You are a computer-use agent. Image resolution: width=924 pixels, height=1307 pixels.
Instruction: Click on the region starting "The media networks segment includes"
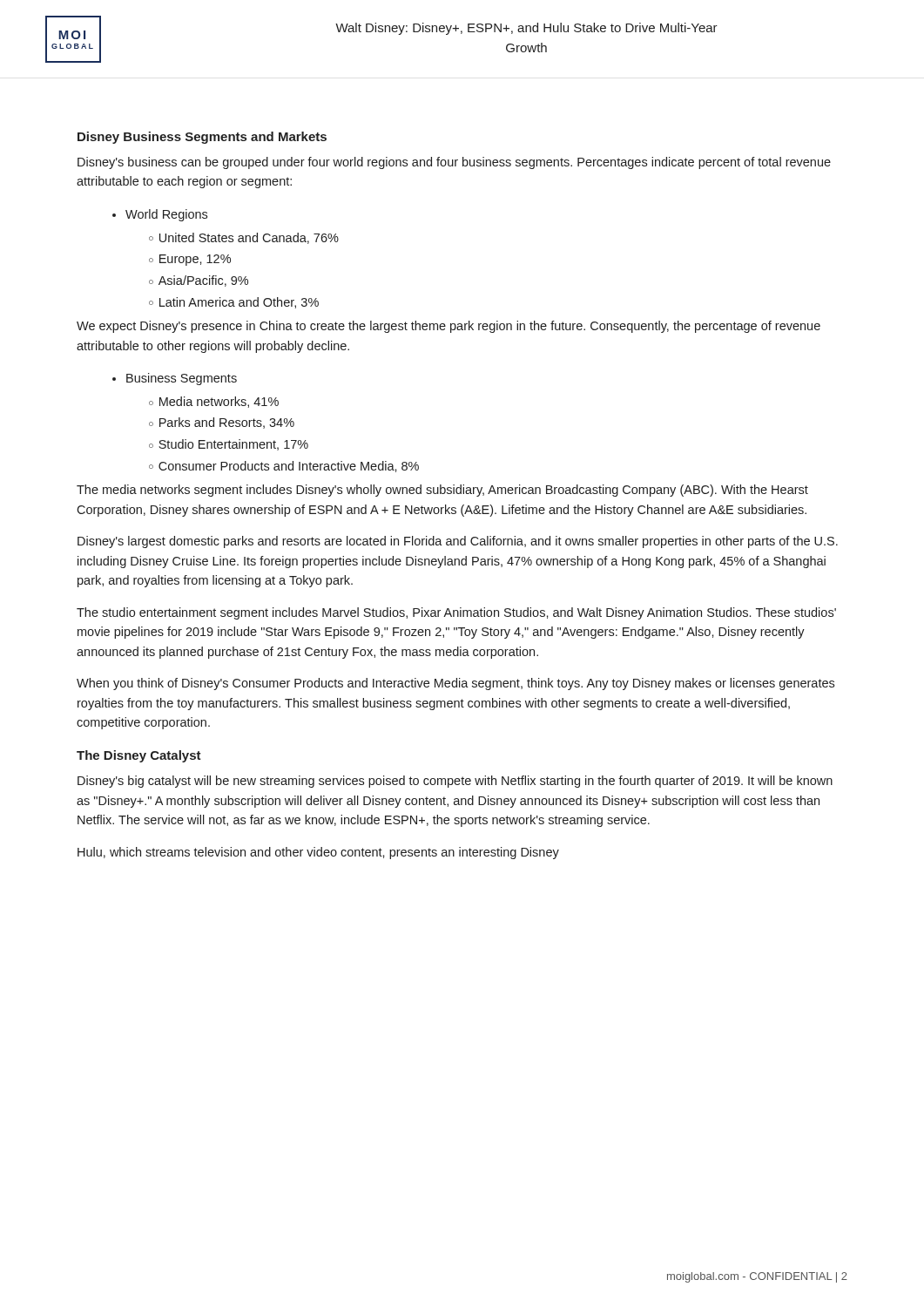click(x=442, y=500)
